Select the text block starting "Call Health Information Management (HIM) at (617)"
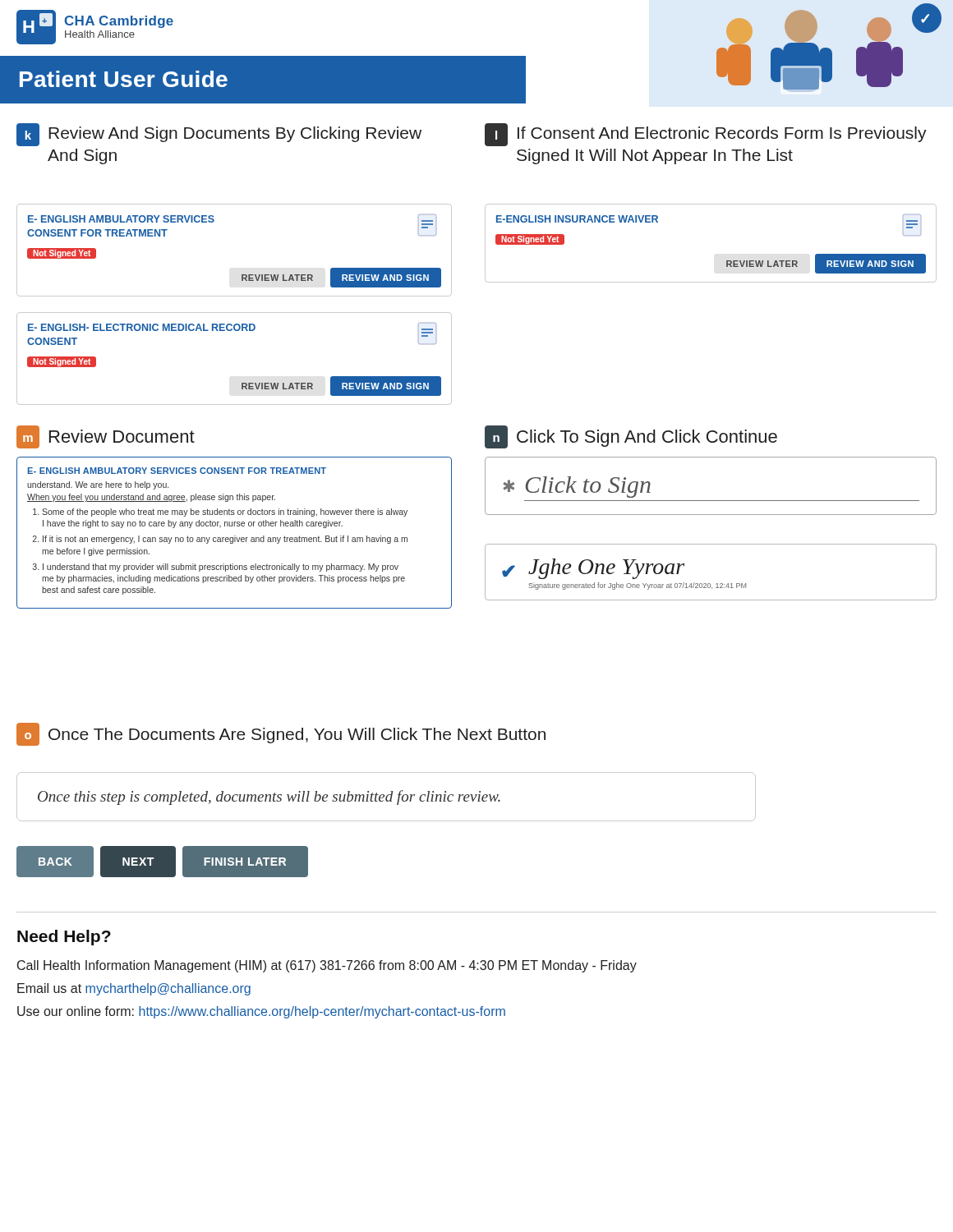 click(327, 966)
